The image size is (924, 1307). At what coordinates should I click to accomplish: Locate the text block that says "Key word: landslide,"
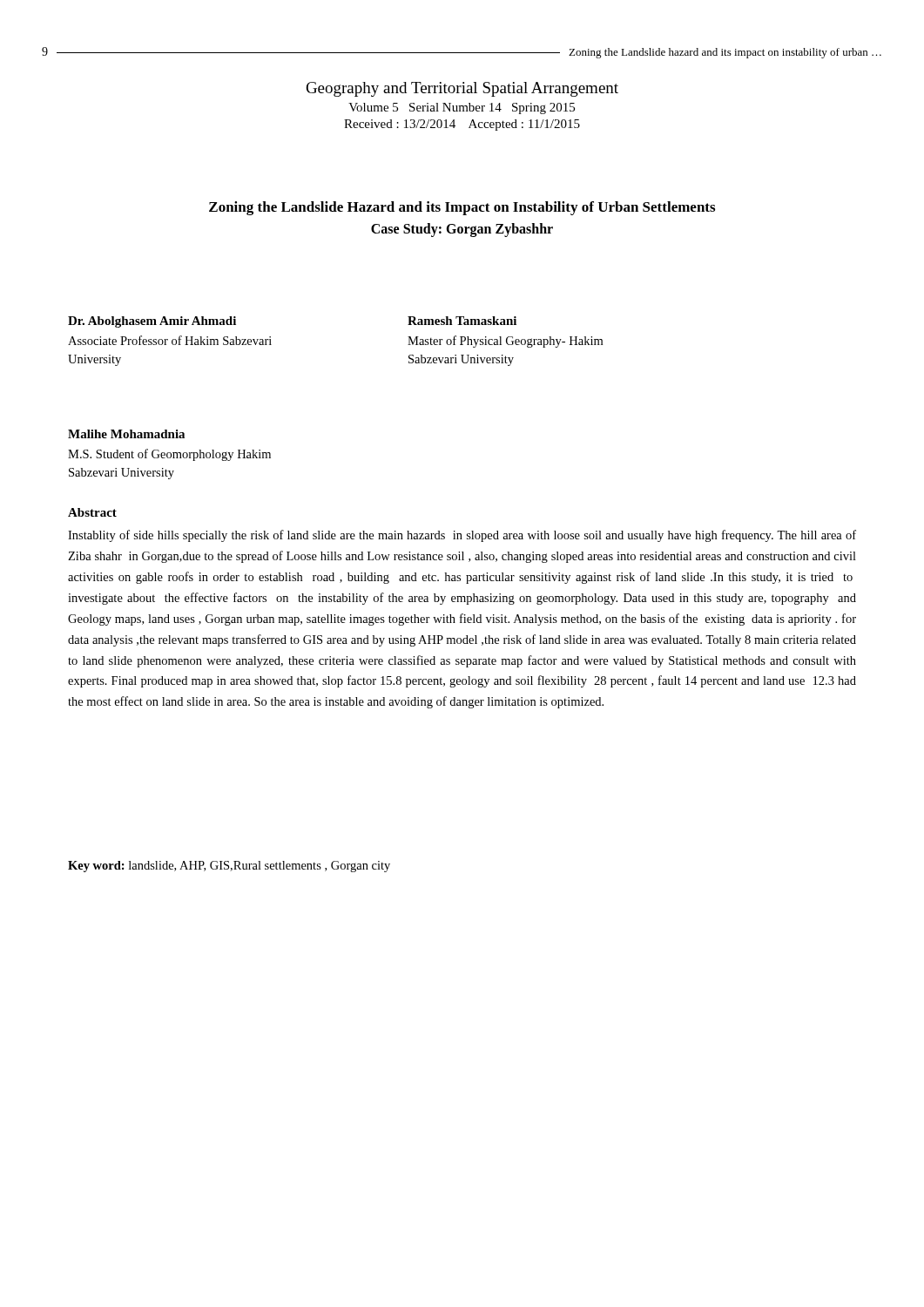tap(229, 865)
